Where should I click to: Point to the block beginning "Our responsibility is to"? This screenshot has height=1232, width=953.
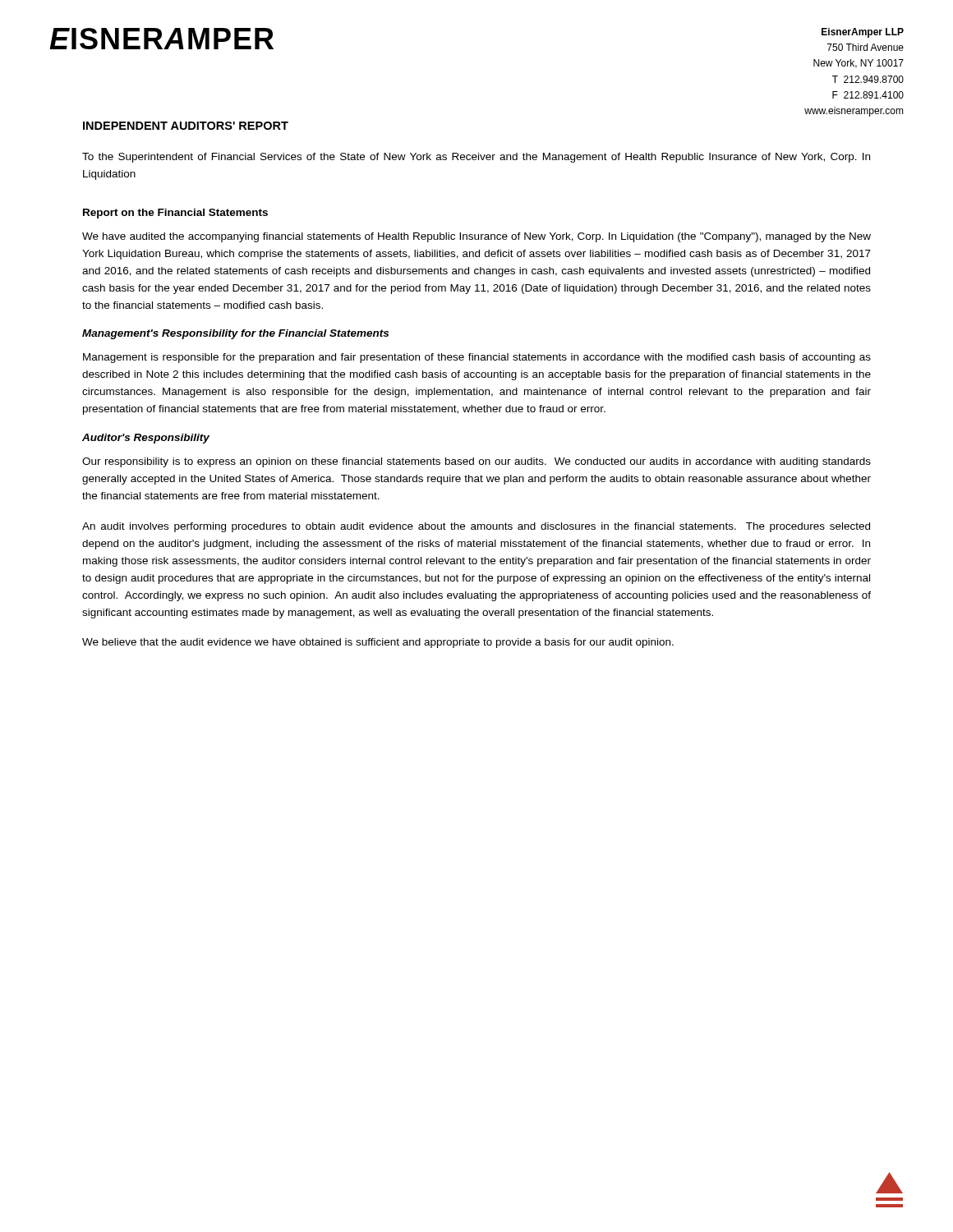click(x=476, y=478)
